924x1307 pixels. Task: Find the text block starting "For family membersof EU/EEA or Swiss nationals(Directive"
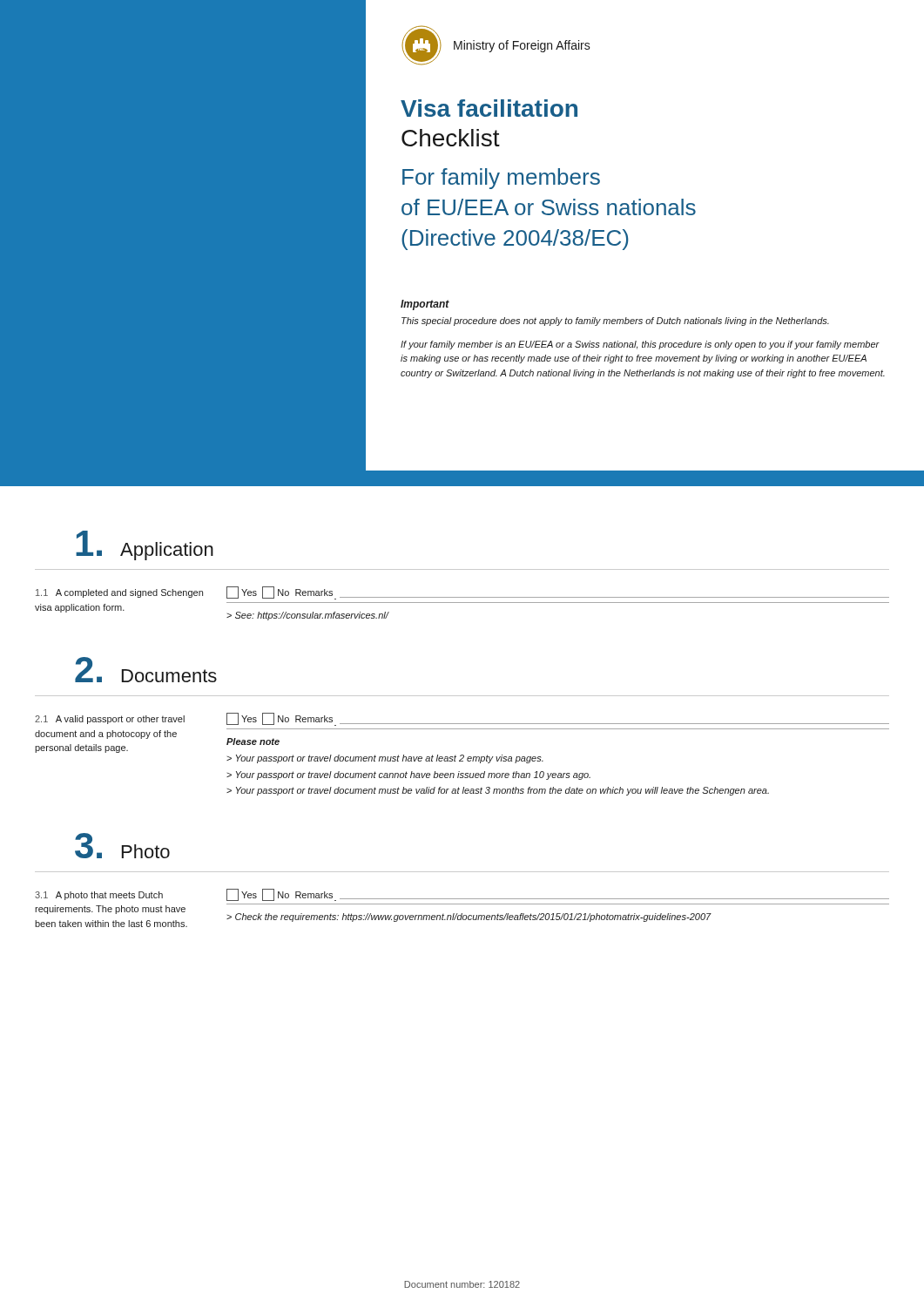tap(644, 208)
